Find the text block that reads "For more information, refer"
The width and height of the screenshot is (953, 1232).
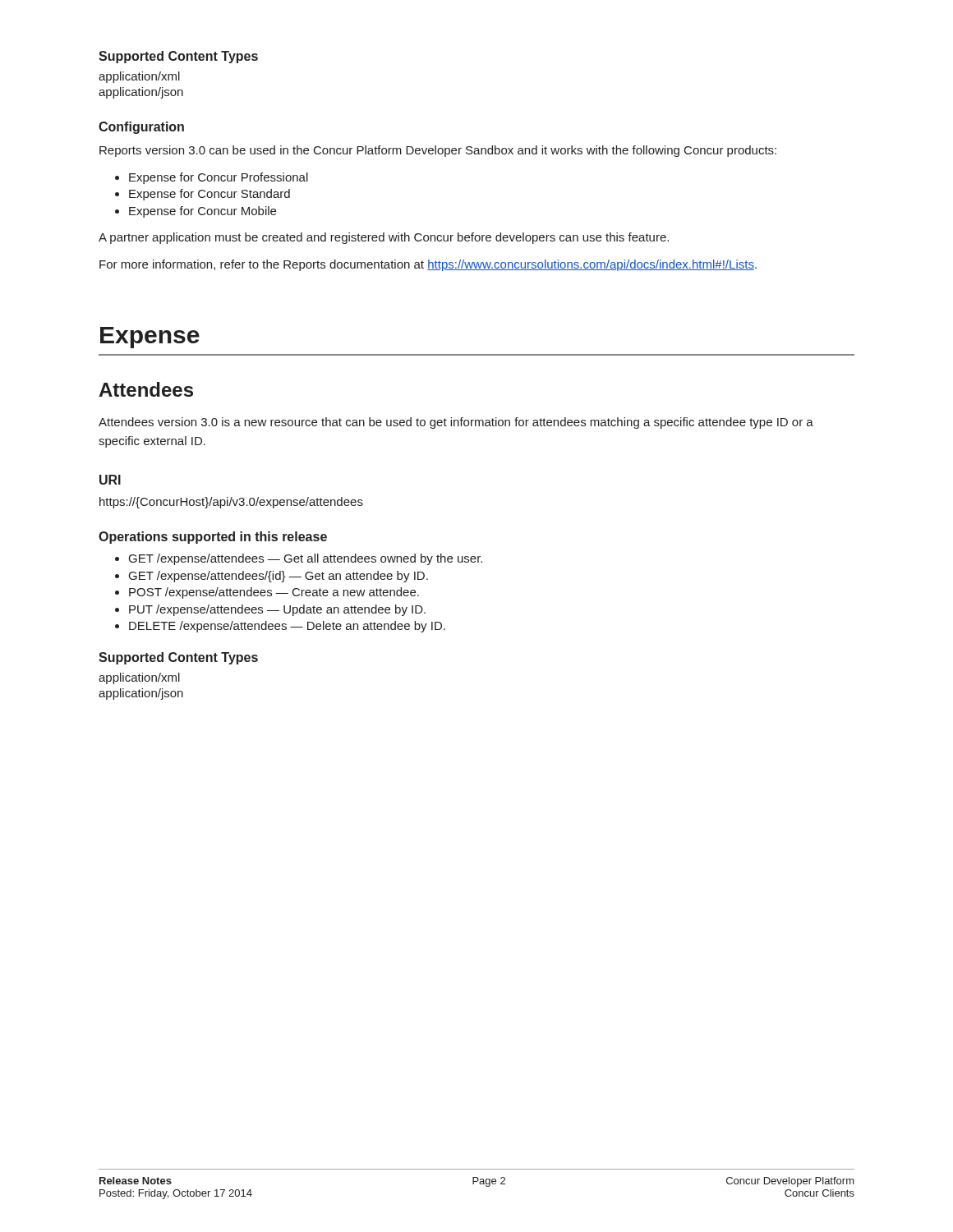tap(428, 264)
